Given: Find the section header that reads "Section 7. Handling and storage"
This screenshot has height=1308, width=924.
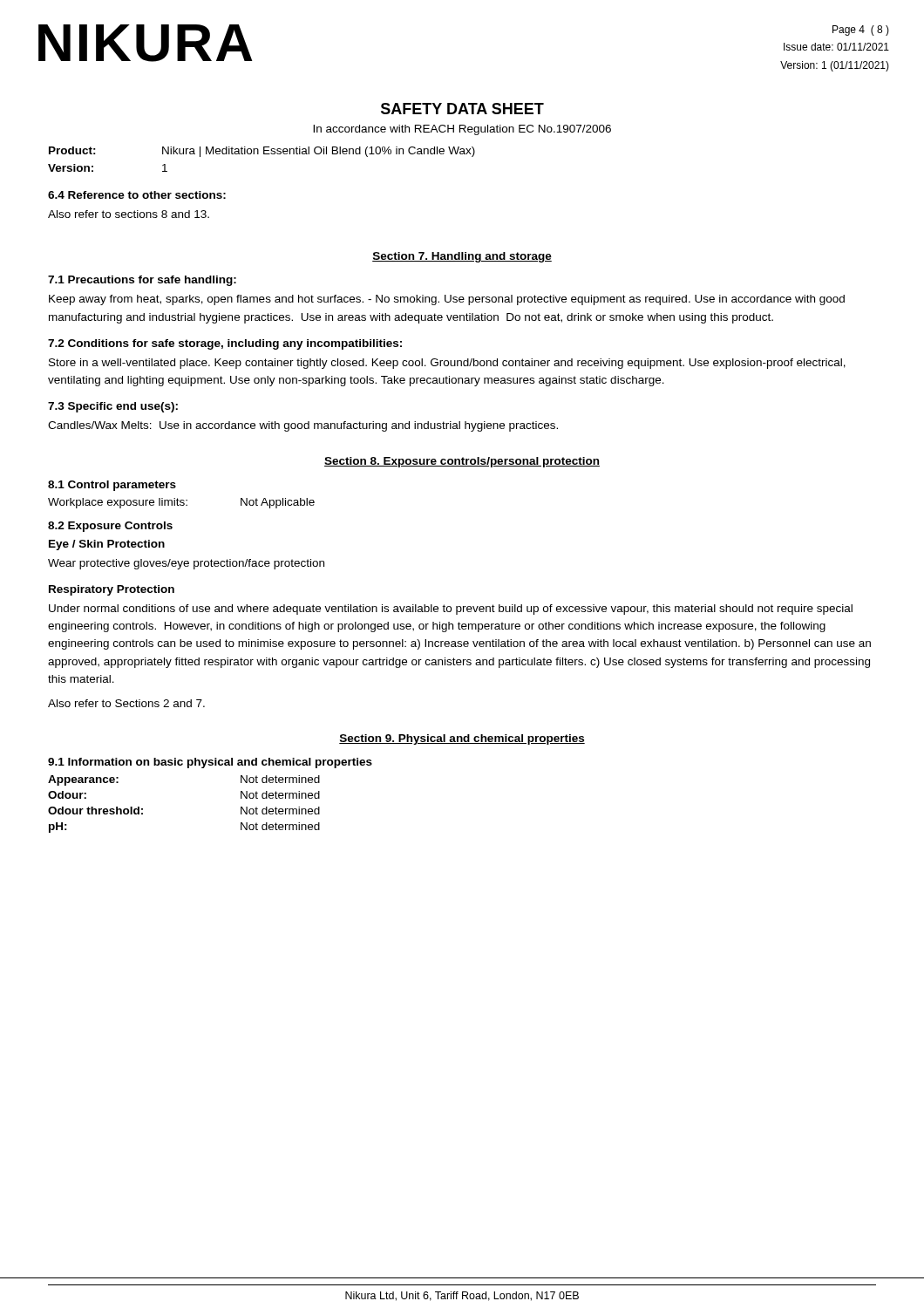Looking at the screenshot, I should 462,256.
